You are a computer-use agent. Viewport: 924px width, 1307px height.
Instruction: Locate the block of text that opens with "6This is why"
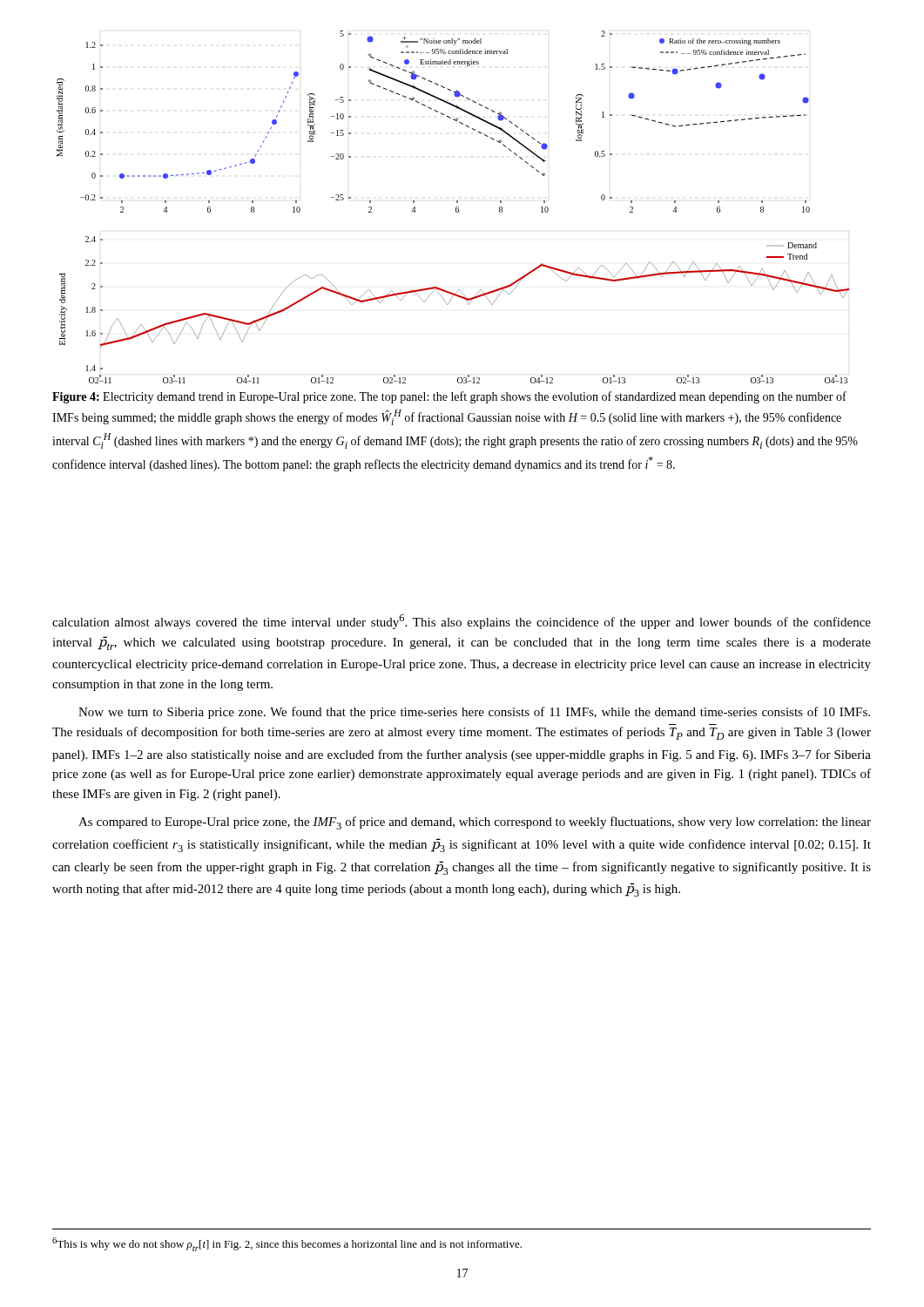[x=287, y=1244]
